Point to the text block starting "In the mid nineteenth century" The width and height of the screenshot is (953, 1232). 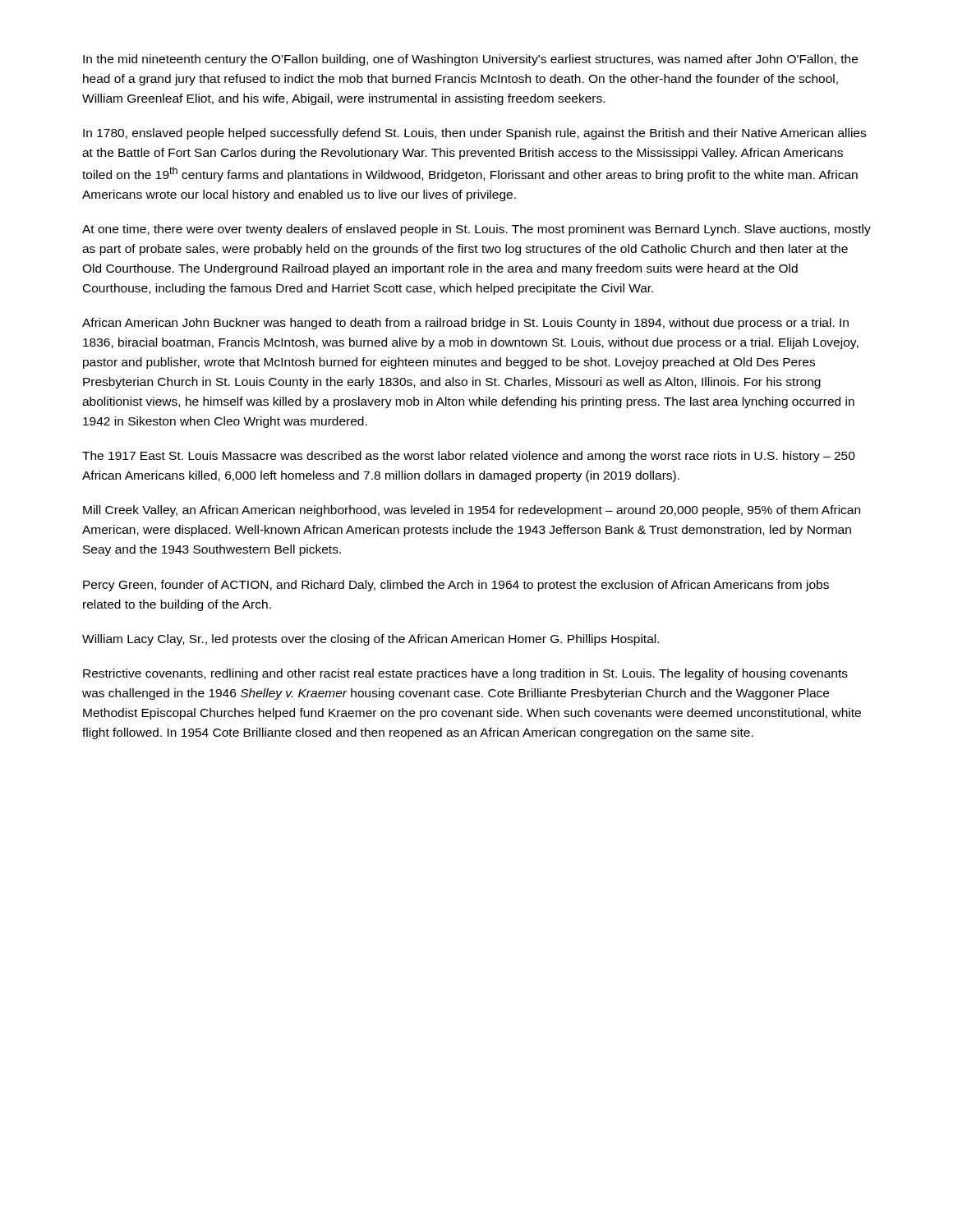[470, 78]
